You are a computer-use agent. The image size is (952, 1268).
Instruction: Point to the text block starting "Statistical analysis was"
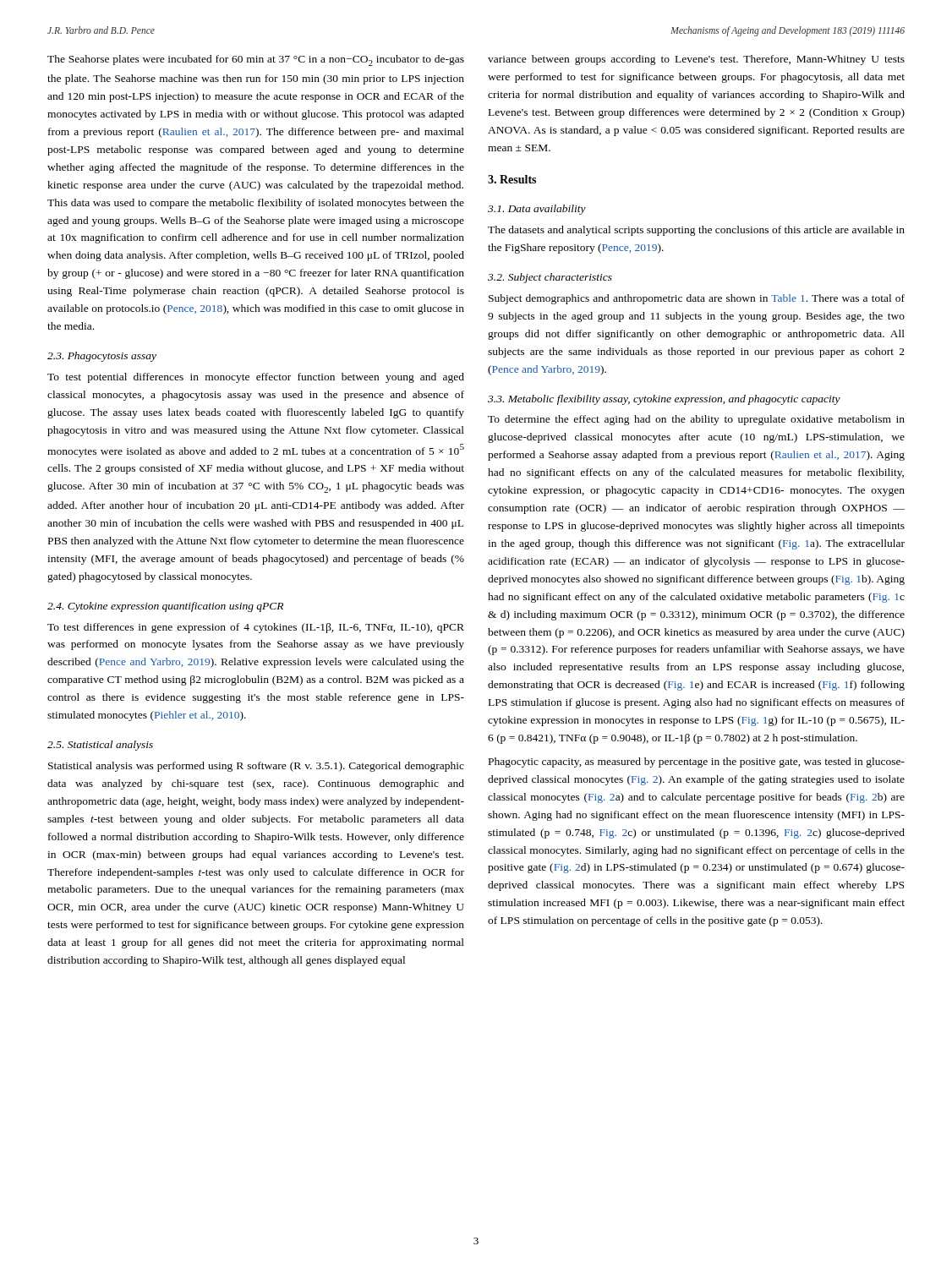[256, 864]
